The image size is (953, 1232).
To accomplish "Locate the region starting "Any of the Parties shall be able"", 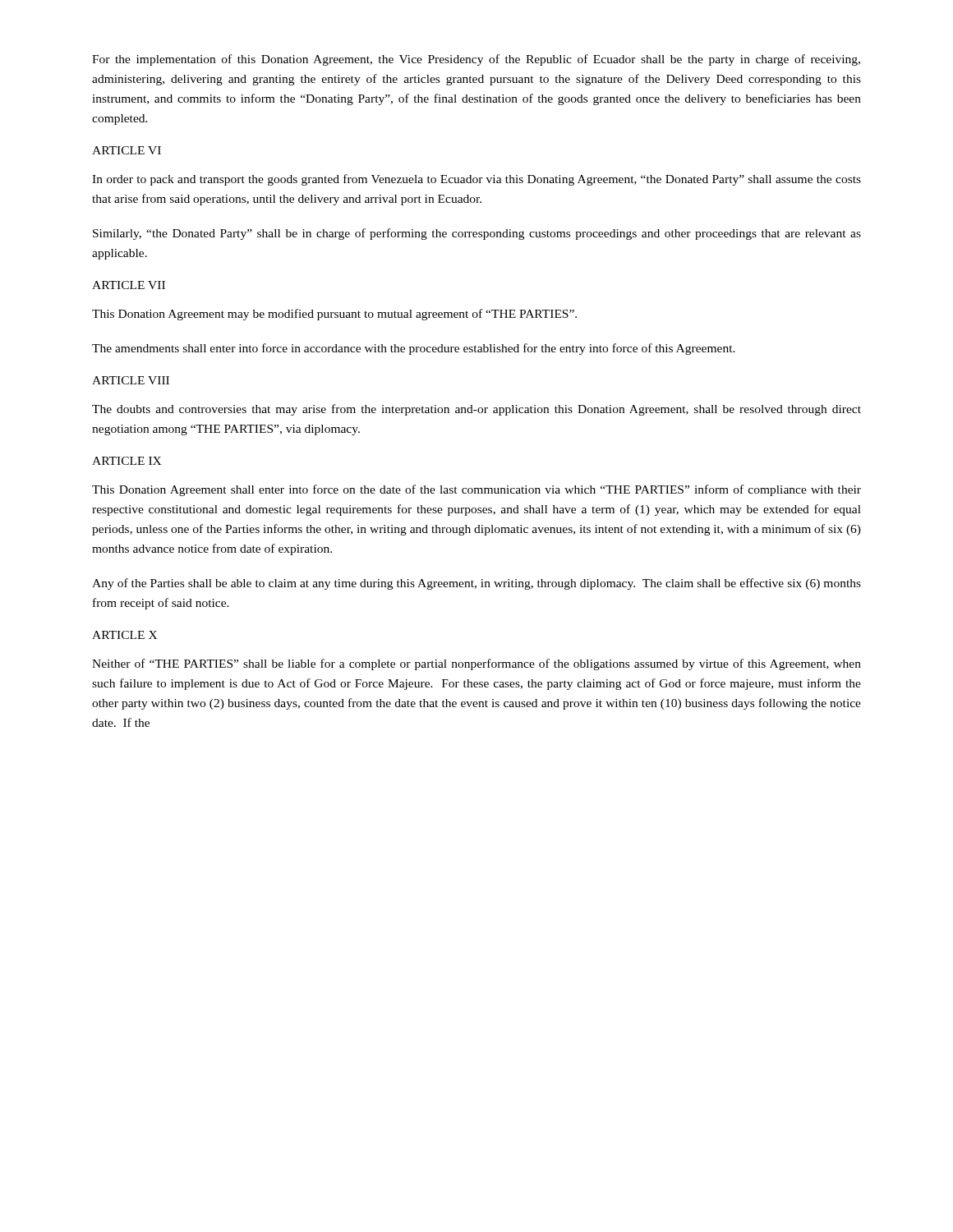I will click(x=476, y=593).
